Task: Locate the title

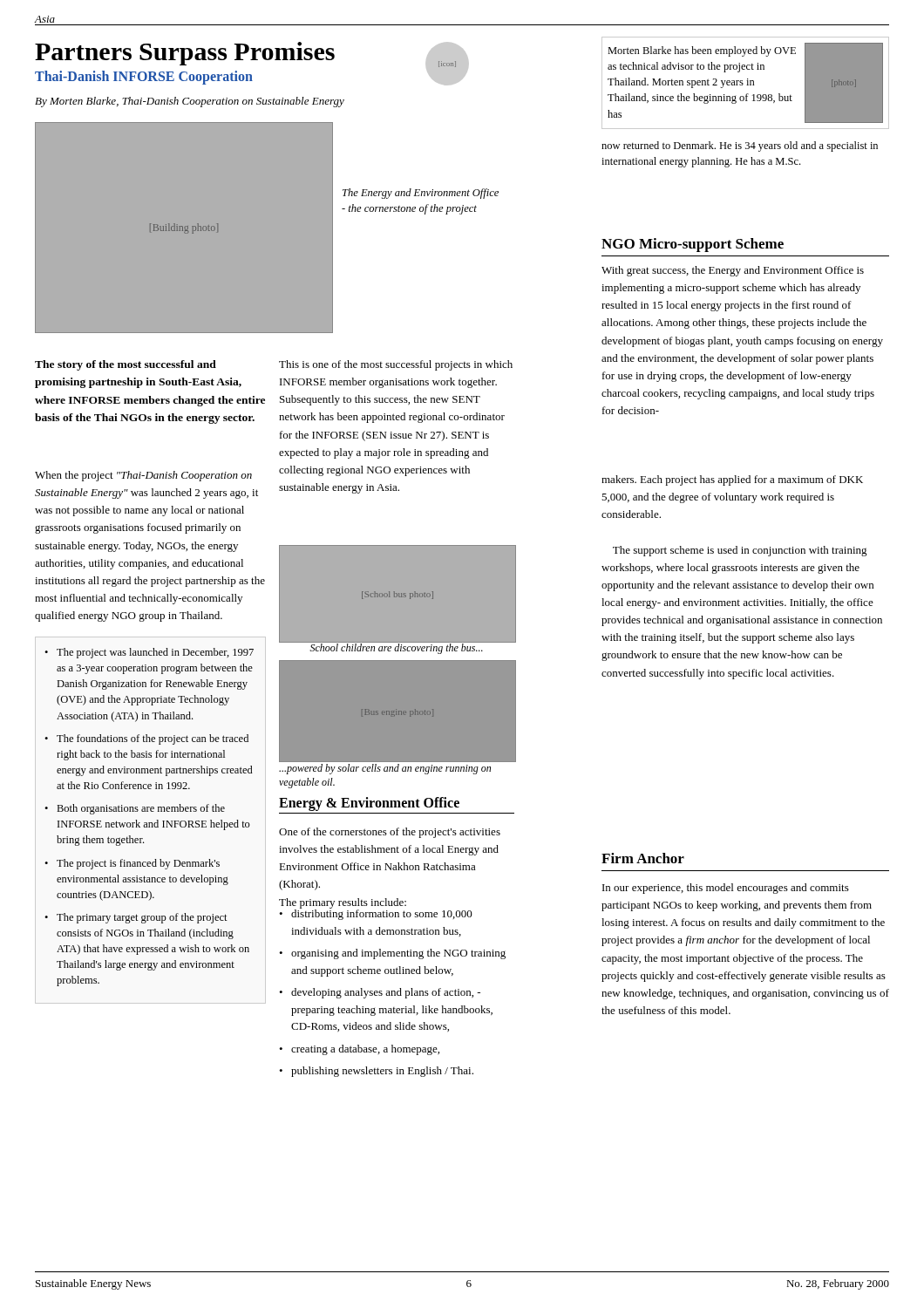Action: pos(288,60)
